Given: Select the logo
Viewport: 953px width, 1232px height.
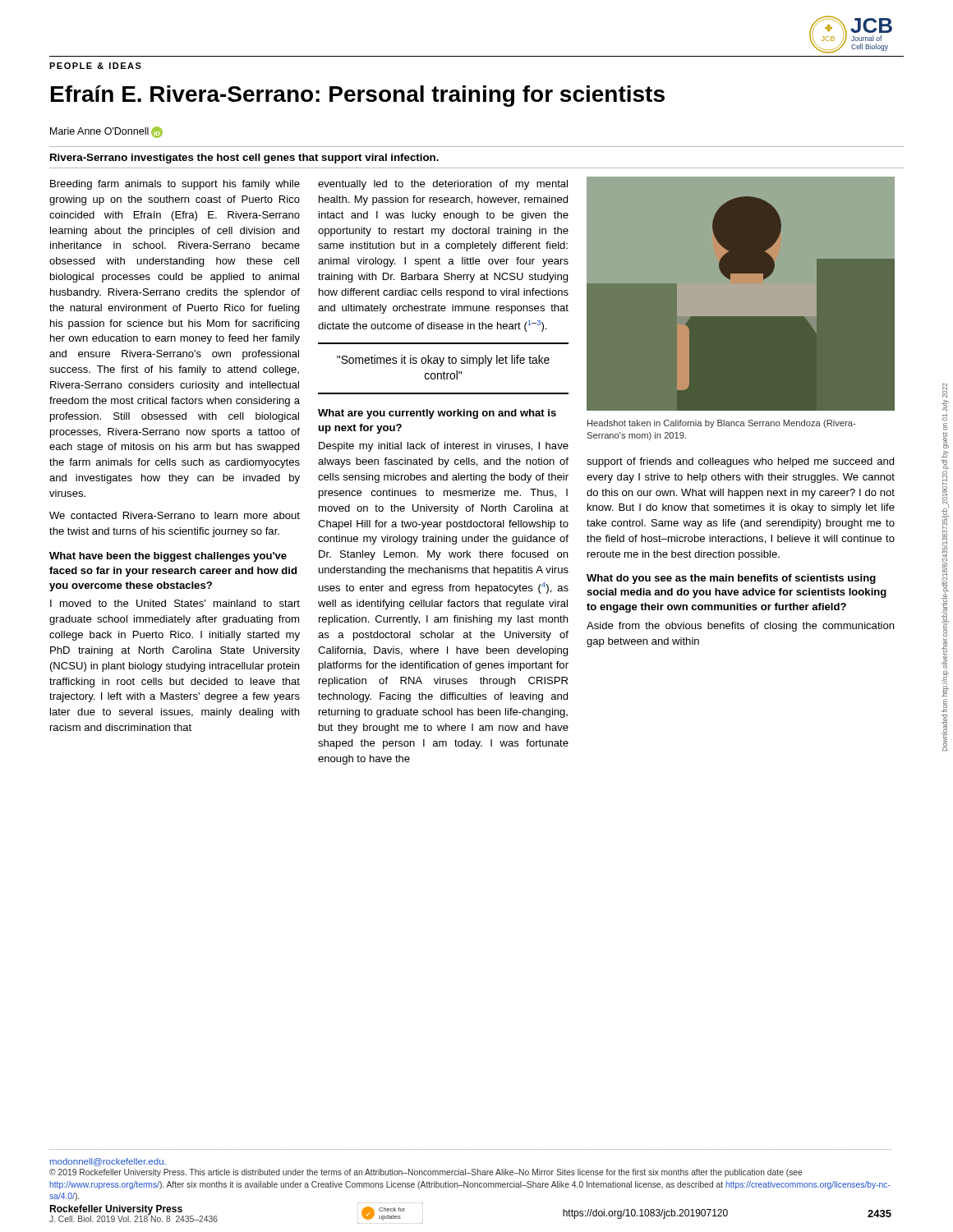Looking at the screenshot, I should [854, 36].
